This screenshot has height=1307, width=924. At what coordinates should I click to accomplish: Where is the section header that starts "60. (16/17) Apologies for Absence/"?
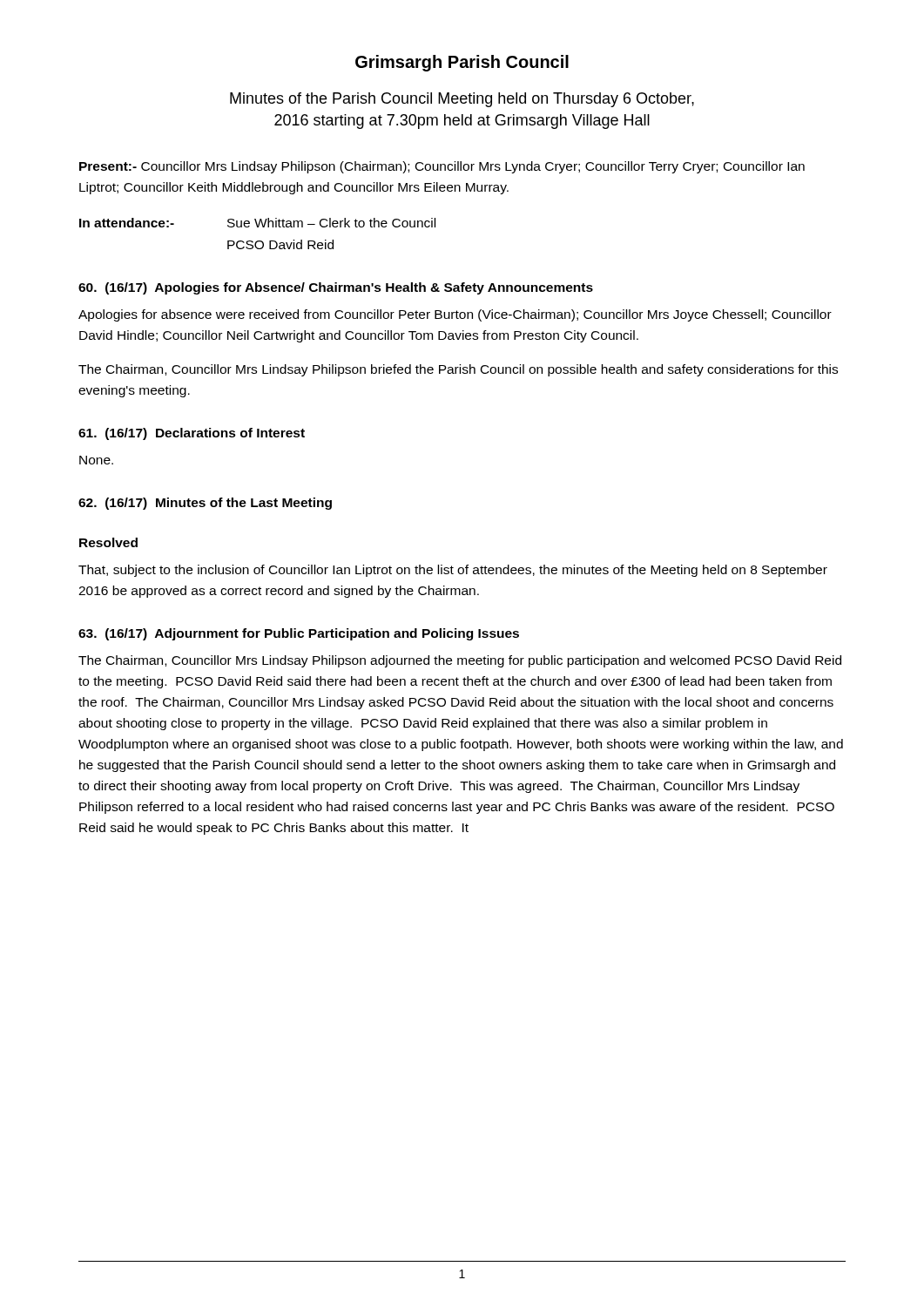[336, 287]
